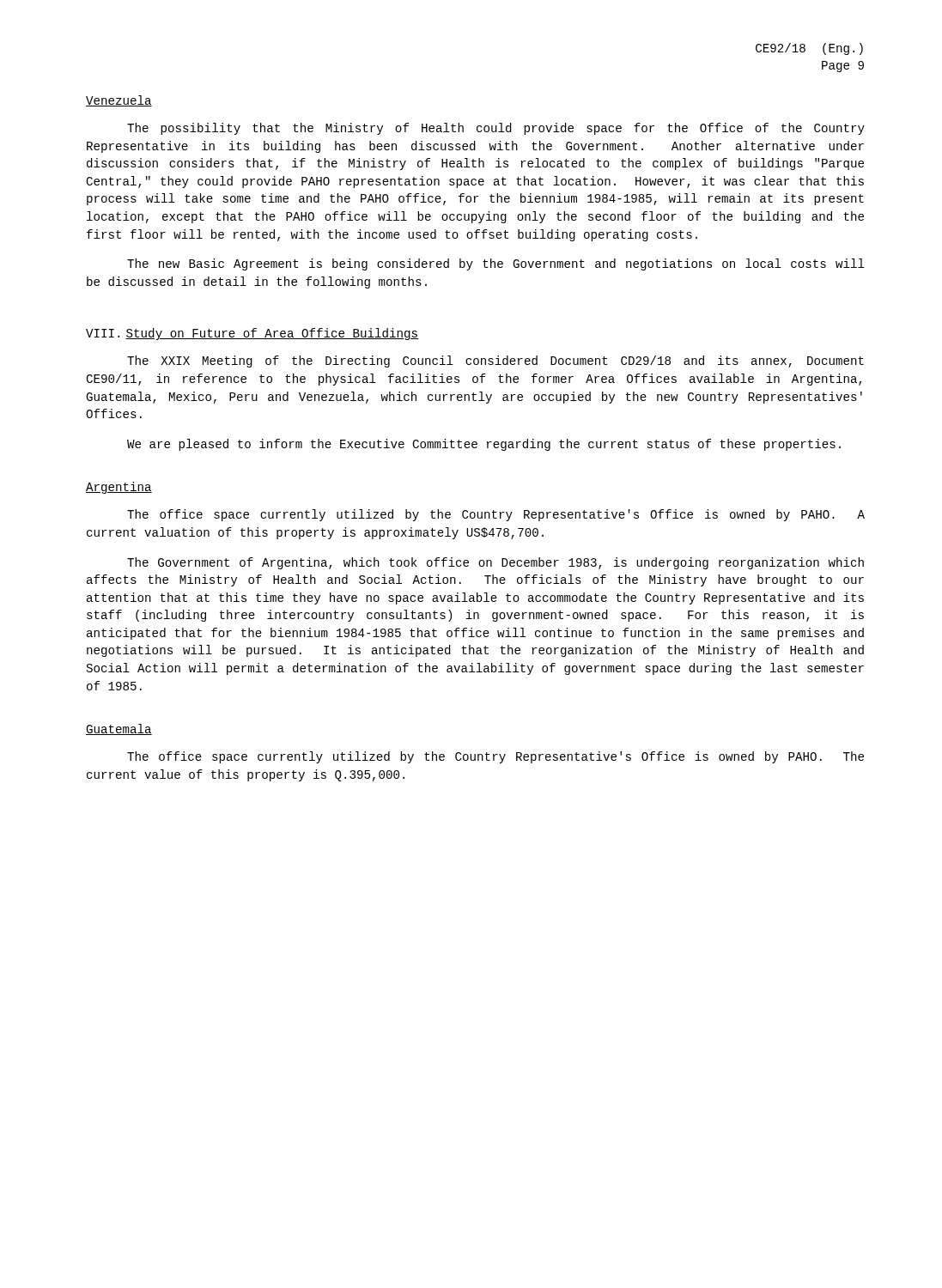
Task: Locate the block of text that opens with "The possibility that the Ministry"
Action: click(x=475, y=182)
